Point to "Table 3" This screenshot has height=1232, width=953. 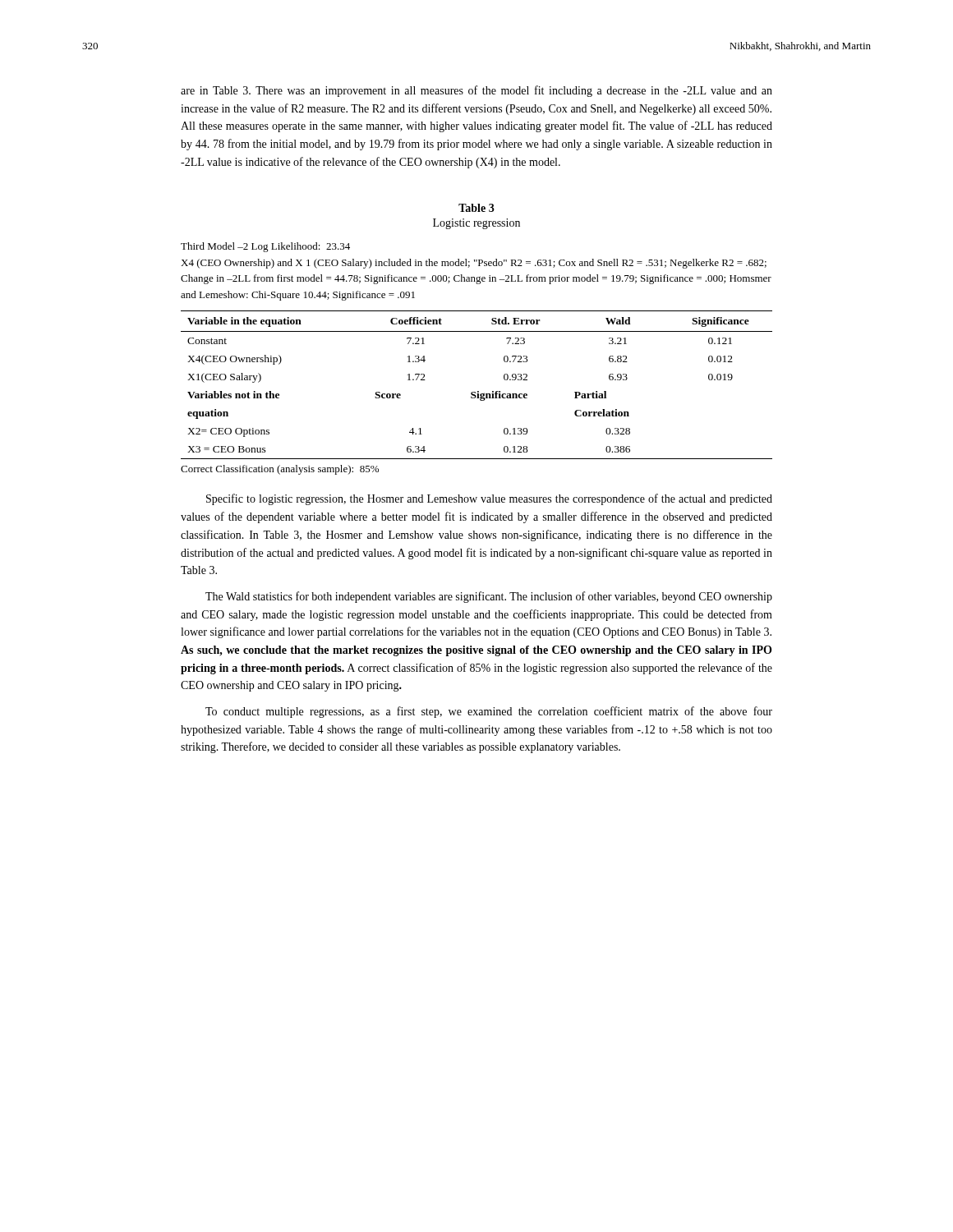point(476,209)
